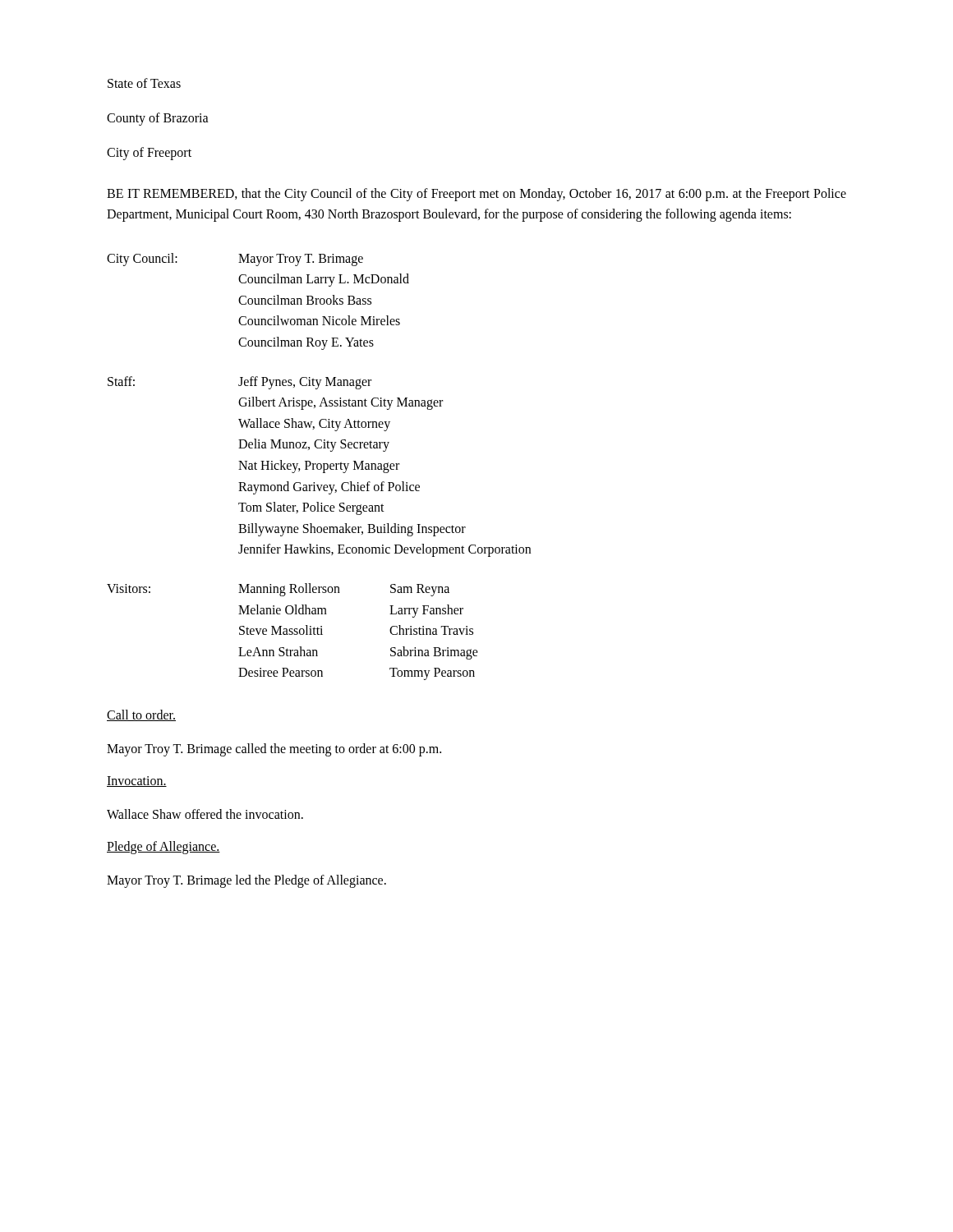The height and width of the screenshot is (1232, 953).
Task: Locate the text "City of Freeport"
Action: (149, 152)
